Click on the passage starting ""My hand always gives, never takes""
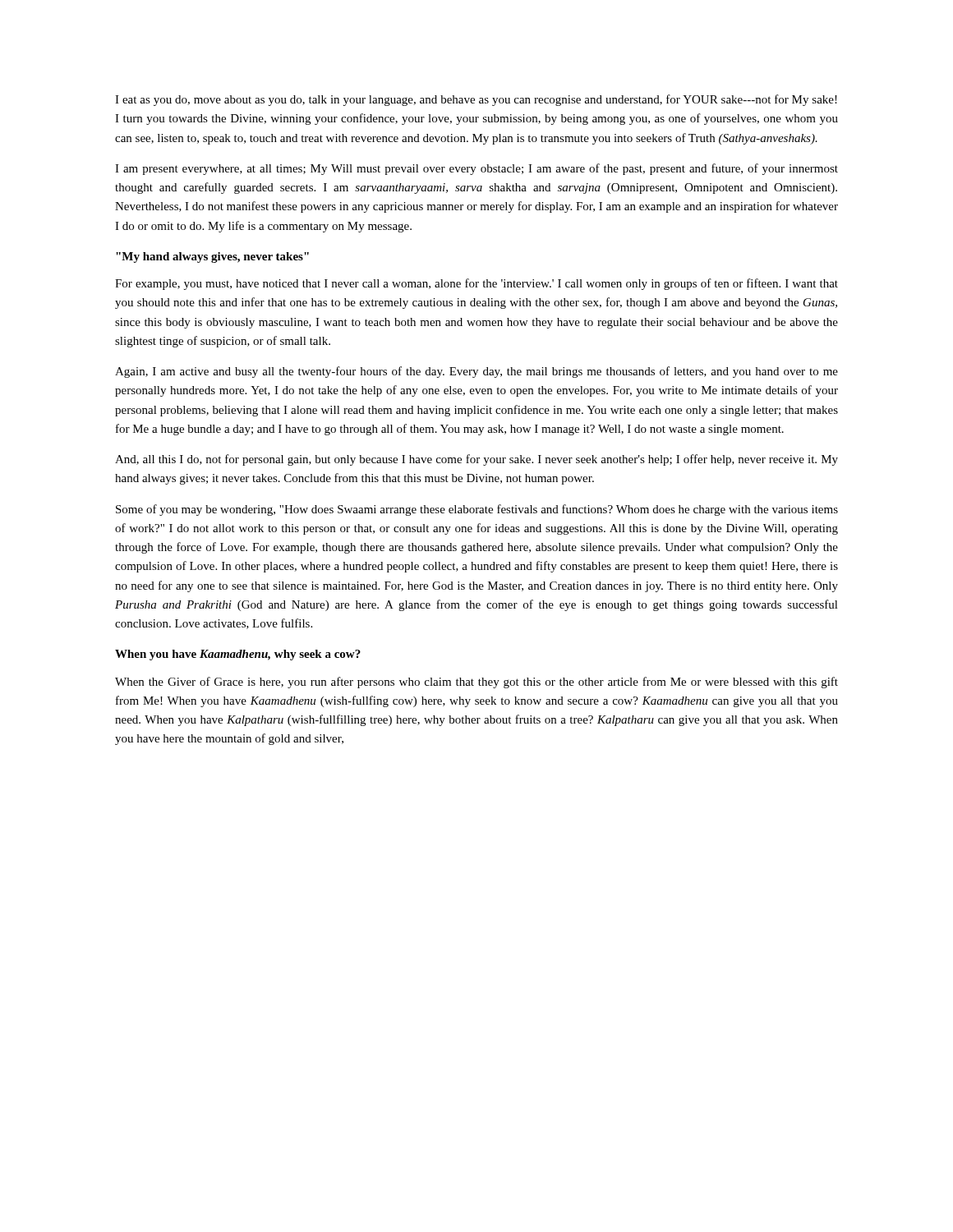Image resolution: width=953 pixels, height=1232 pixels. point(212,257)
